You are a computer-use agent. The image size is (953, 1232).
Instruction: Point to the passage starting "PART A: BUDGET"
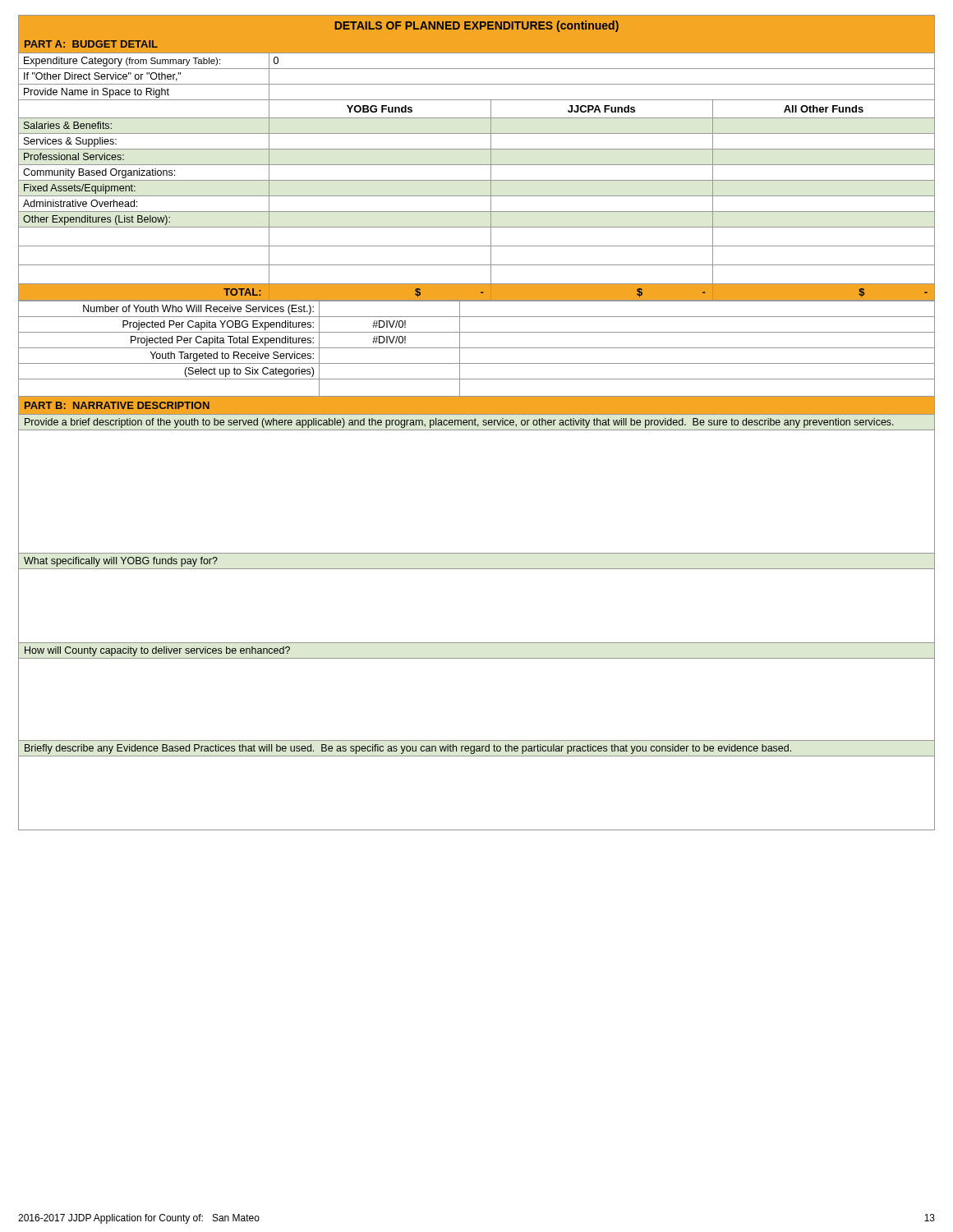91,44
